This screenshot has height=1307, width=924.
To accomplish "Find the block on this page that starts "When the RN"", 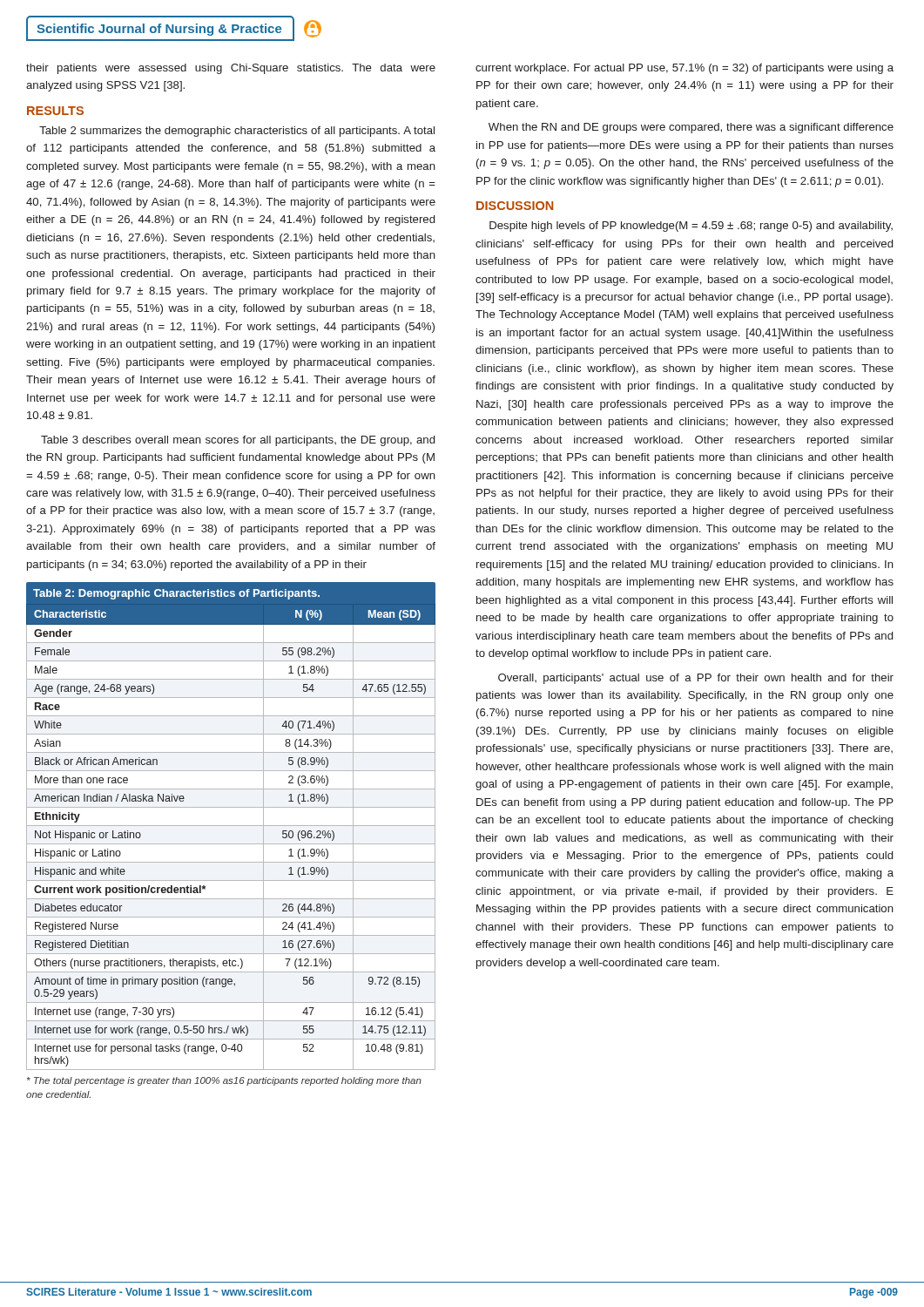I will click(x=684, y=154).
